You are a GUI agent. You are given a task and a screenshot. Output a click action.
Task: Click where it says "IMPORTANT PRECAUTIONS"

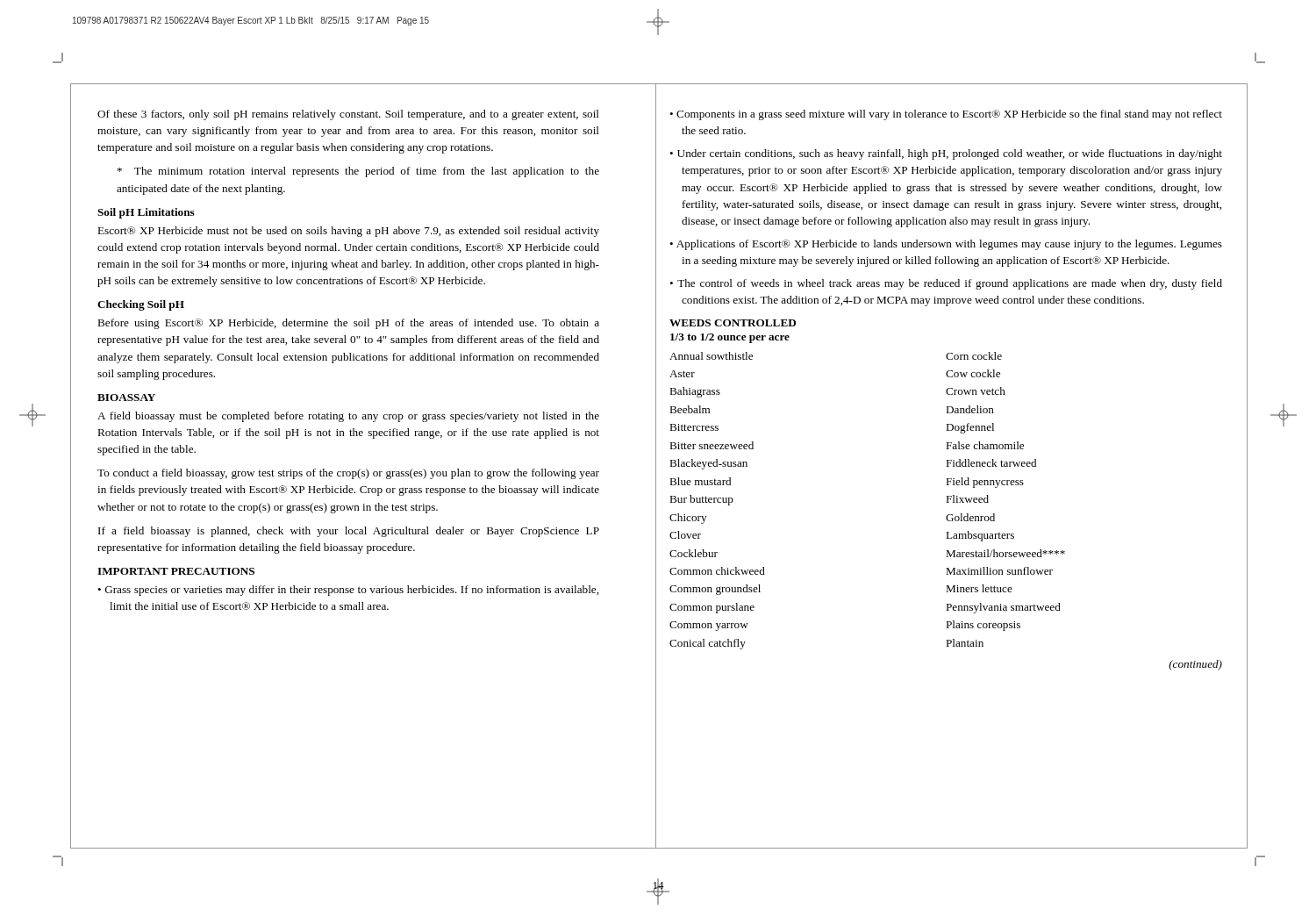click(x=176, y=571)
